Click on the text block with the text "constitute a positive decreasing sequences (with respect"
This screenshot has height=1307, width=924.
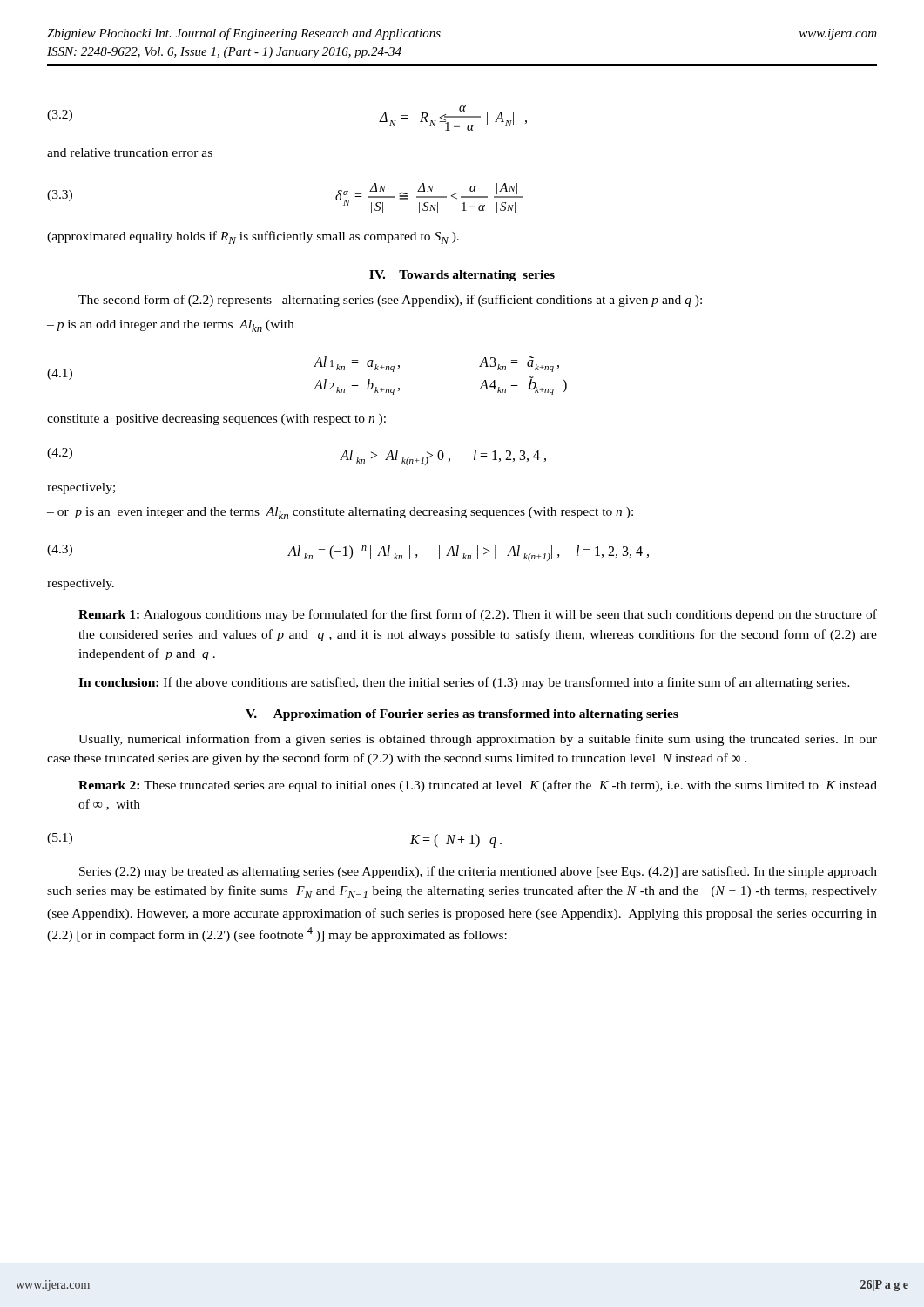(216, 420)
